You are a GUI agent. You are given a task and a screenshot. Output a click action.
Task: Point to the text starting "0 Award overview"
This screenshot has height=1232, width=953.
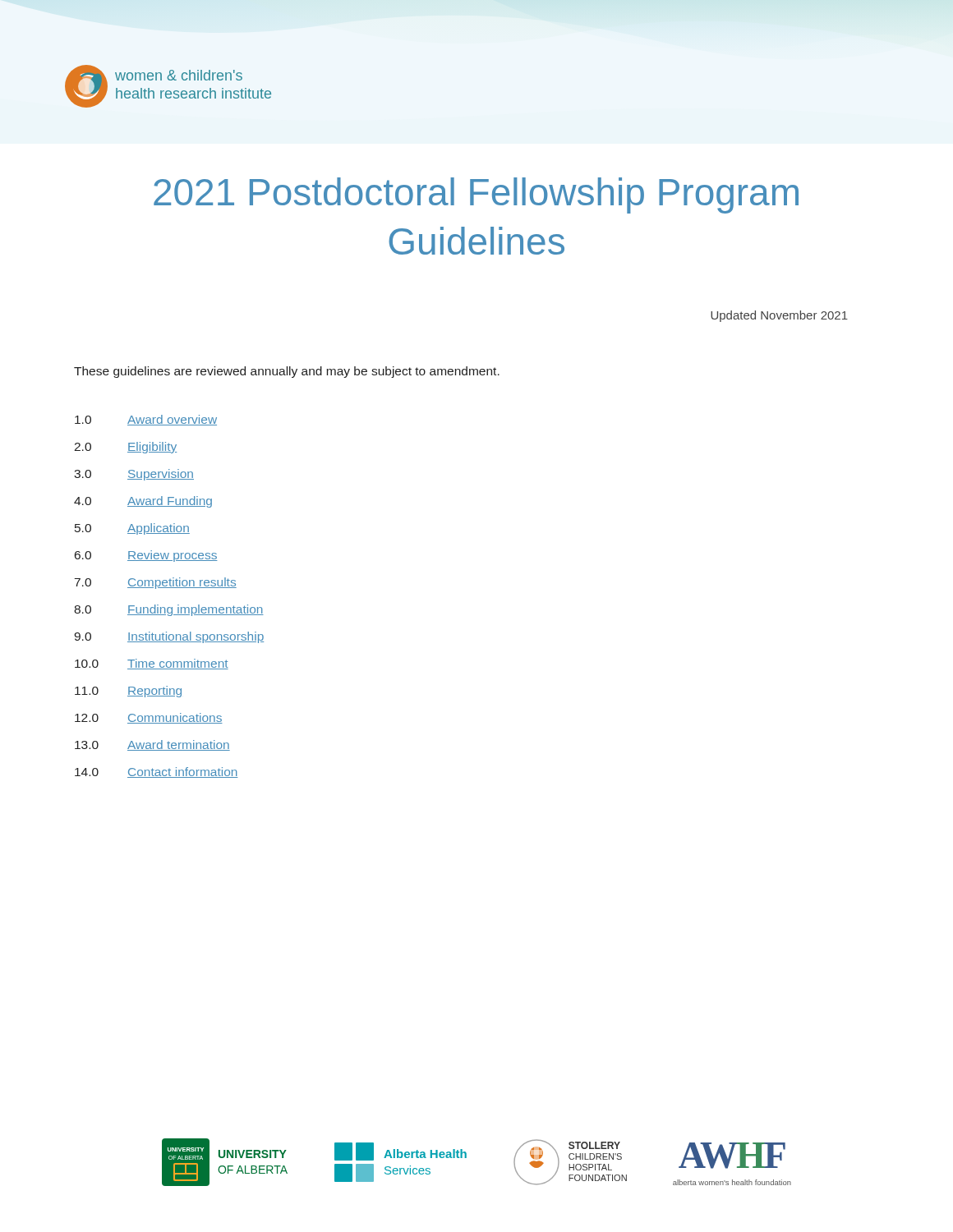click(x=145, y=420)
